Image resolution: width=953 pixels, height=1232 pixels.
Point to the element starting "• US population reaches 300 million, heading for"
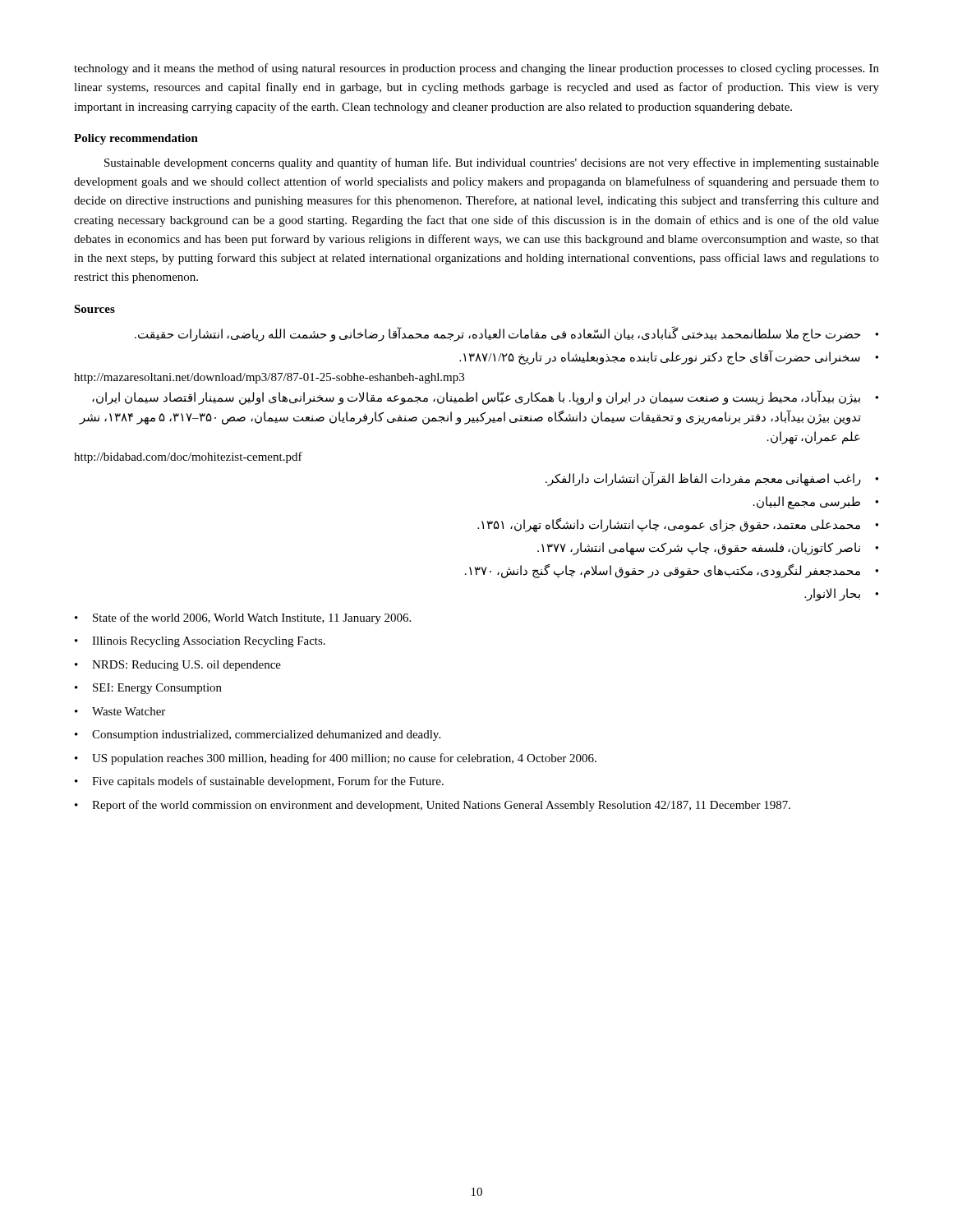(476, 758)
